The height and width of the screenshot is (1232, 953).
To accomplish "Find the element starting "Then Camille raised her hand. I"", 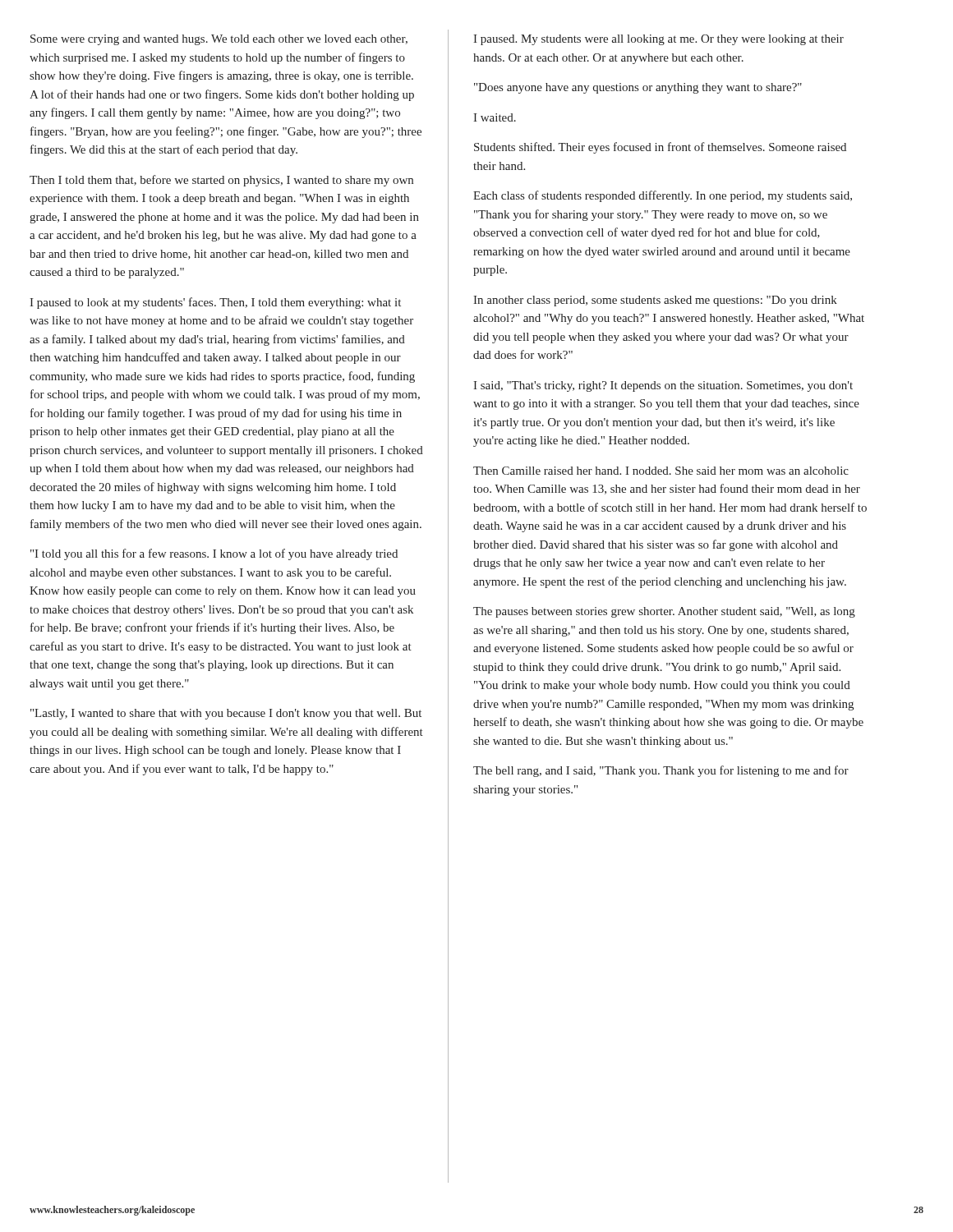I will [x=670, y=526].
